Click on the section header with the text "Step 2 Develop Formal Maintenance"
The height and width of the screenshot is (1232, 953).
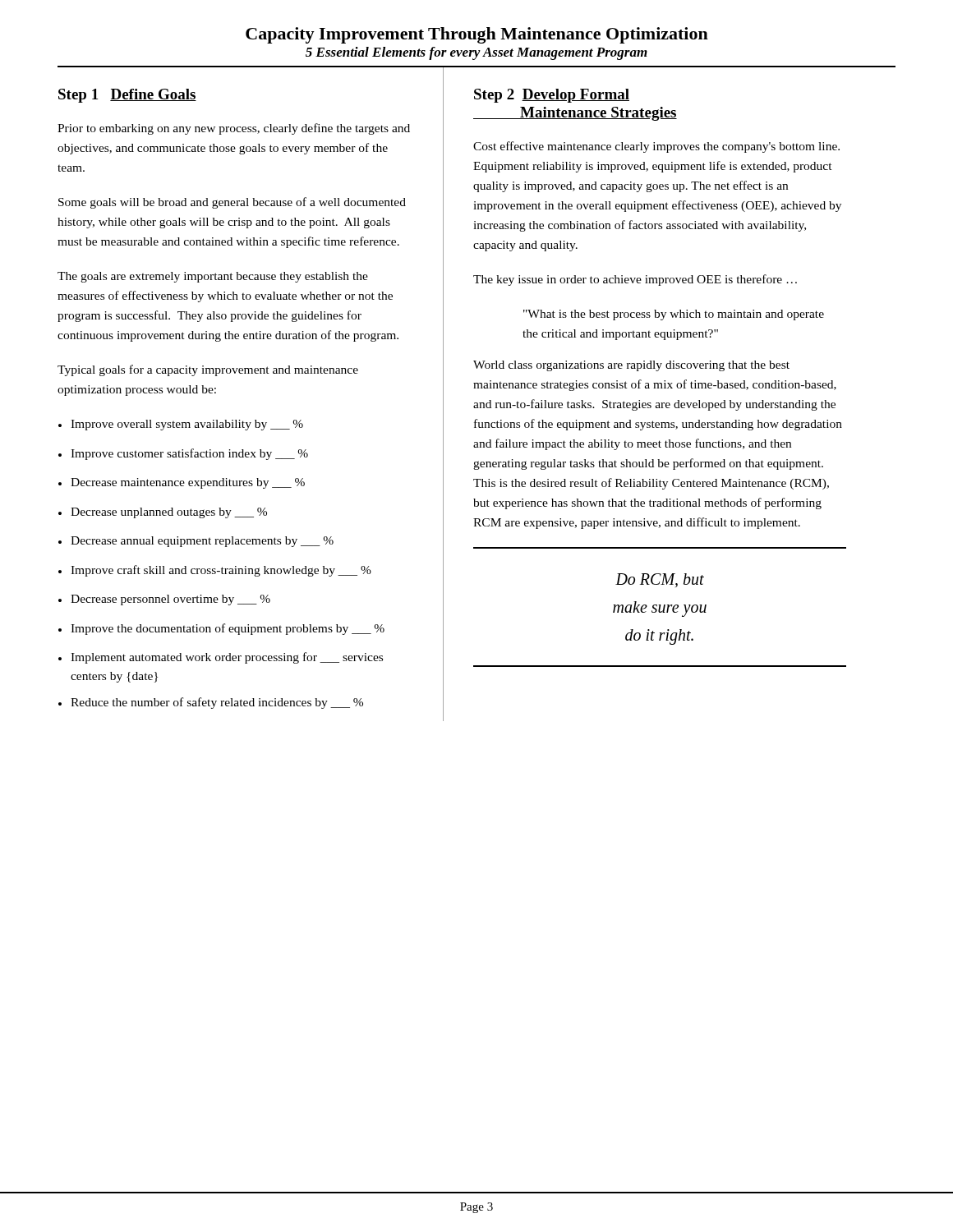[x=575, y=103]
